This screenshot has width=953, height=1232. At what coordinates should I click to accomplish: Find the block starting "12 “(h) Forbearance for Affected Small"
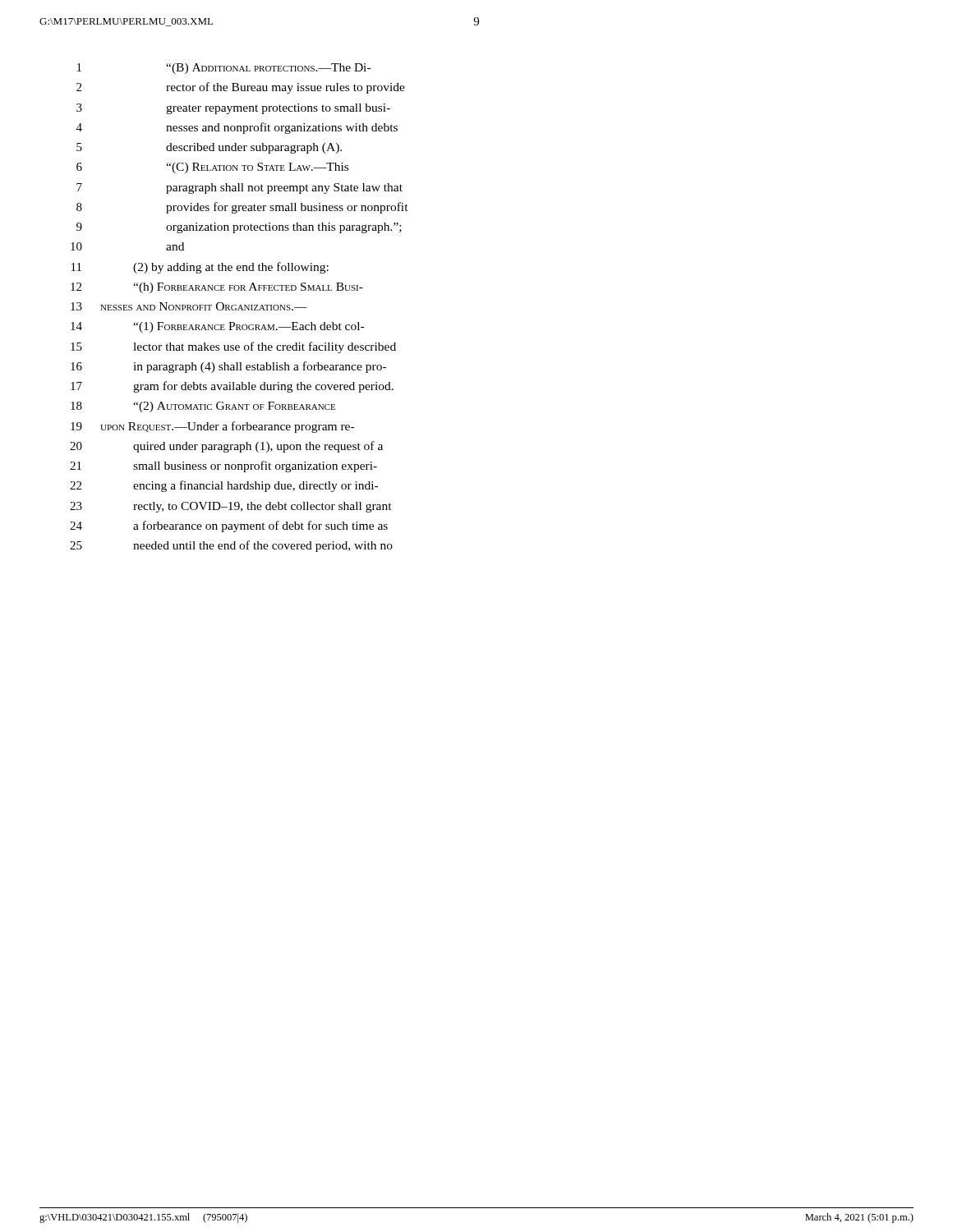tap(217, 288)
